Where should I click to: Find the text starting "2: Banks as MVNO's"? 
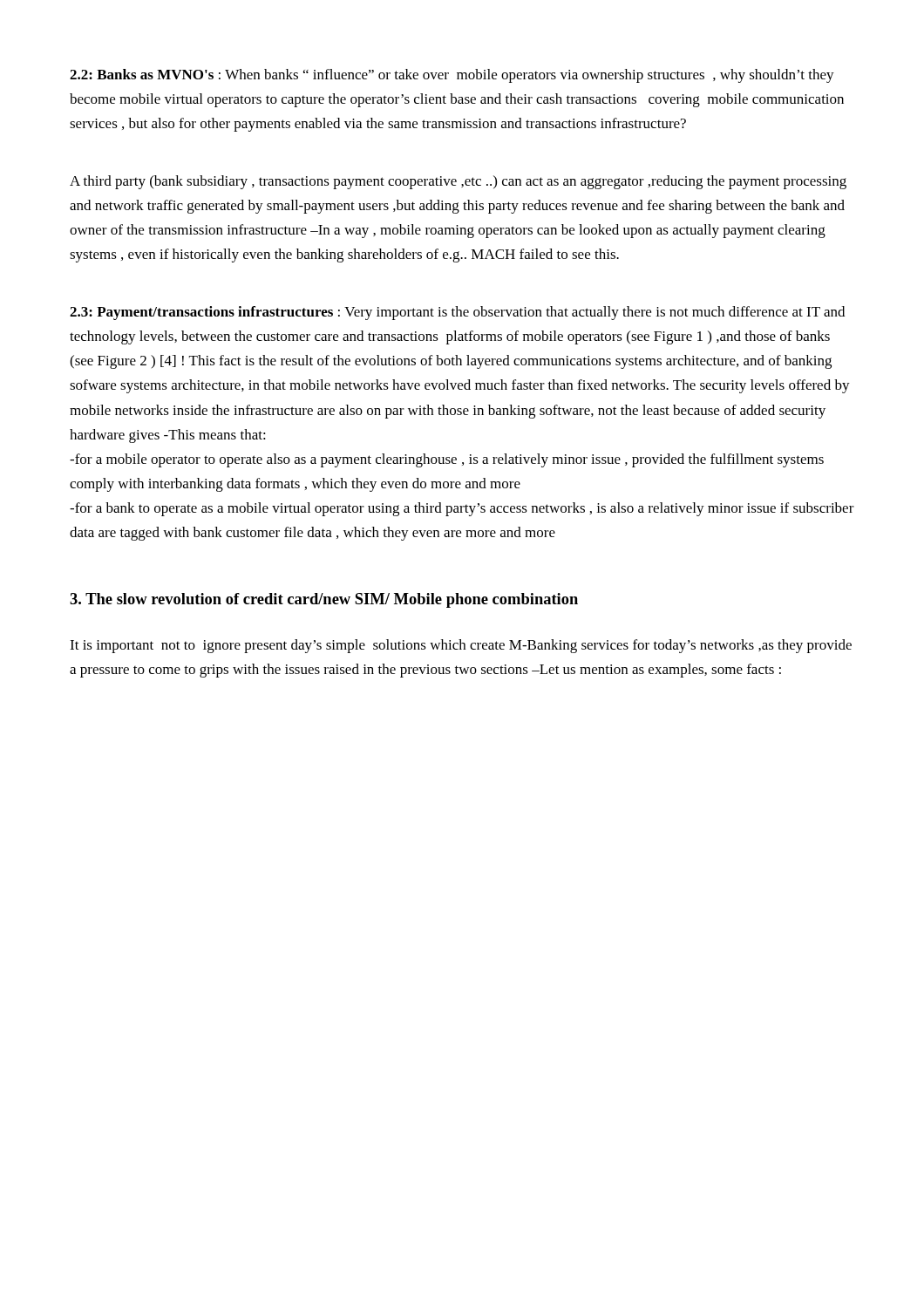457,99
